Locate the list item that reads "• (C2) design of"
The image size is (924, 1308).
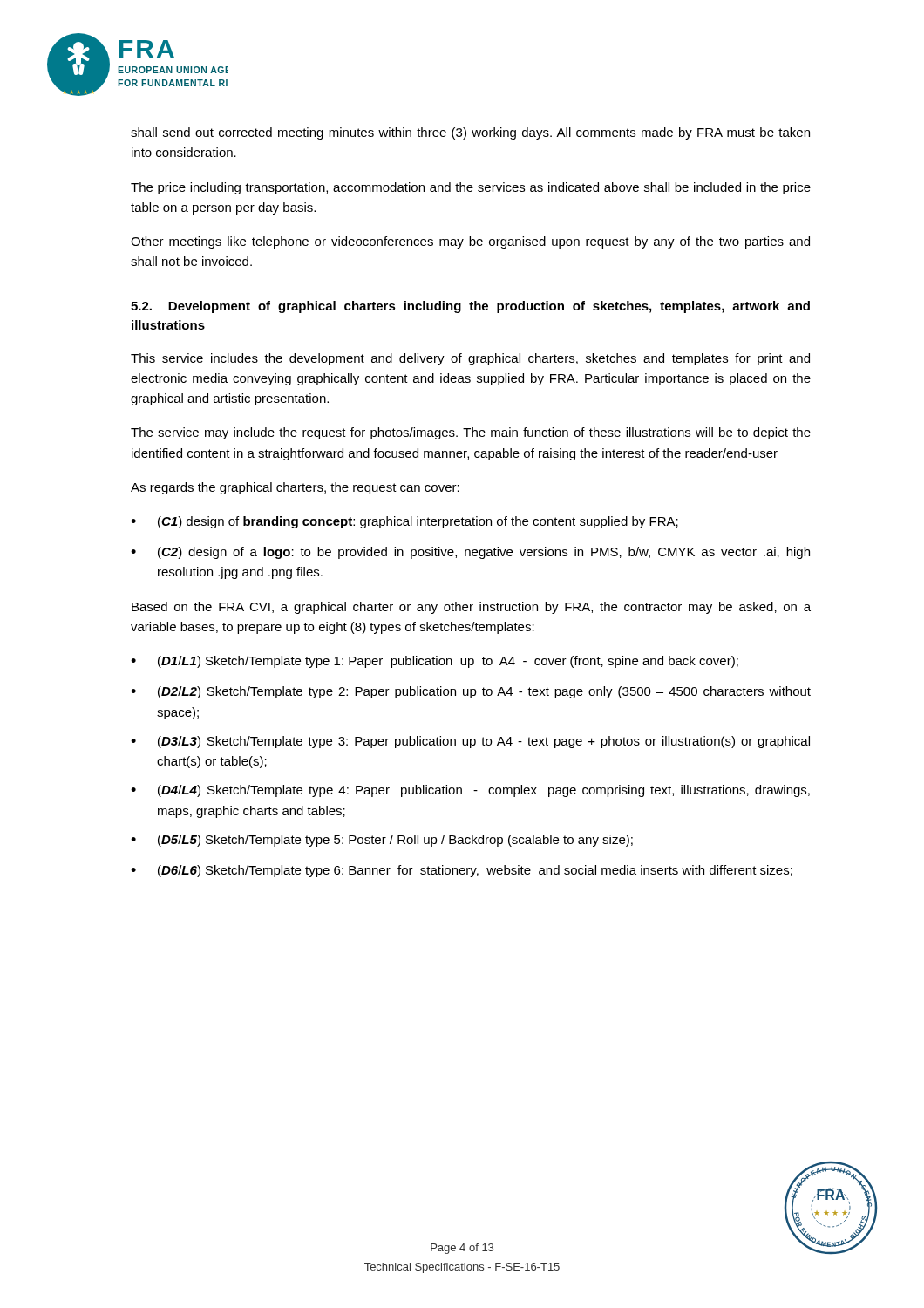(471, 562)
